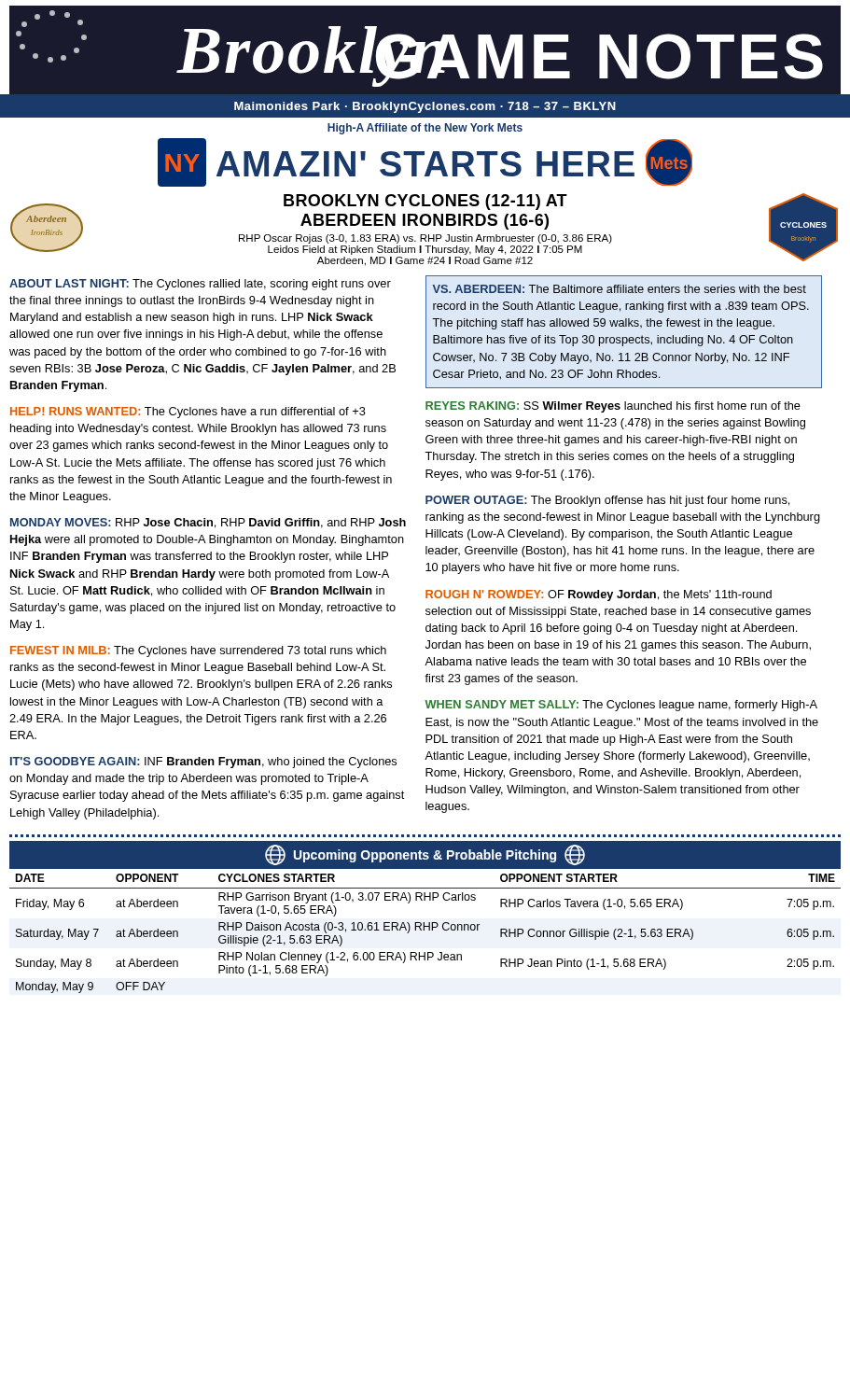Find the text block that reads "Maimonides Park · BrooklynCyclones.com · 718"
This screenshot has height=1400, width=850.
(425, 106)
